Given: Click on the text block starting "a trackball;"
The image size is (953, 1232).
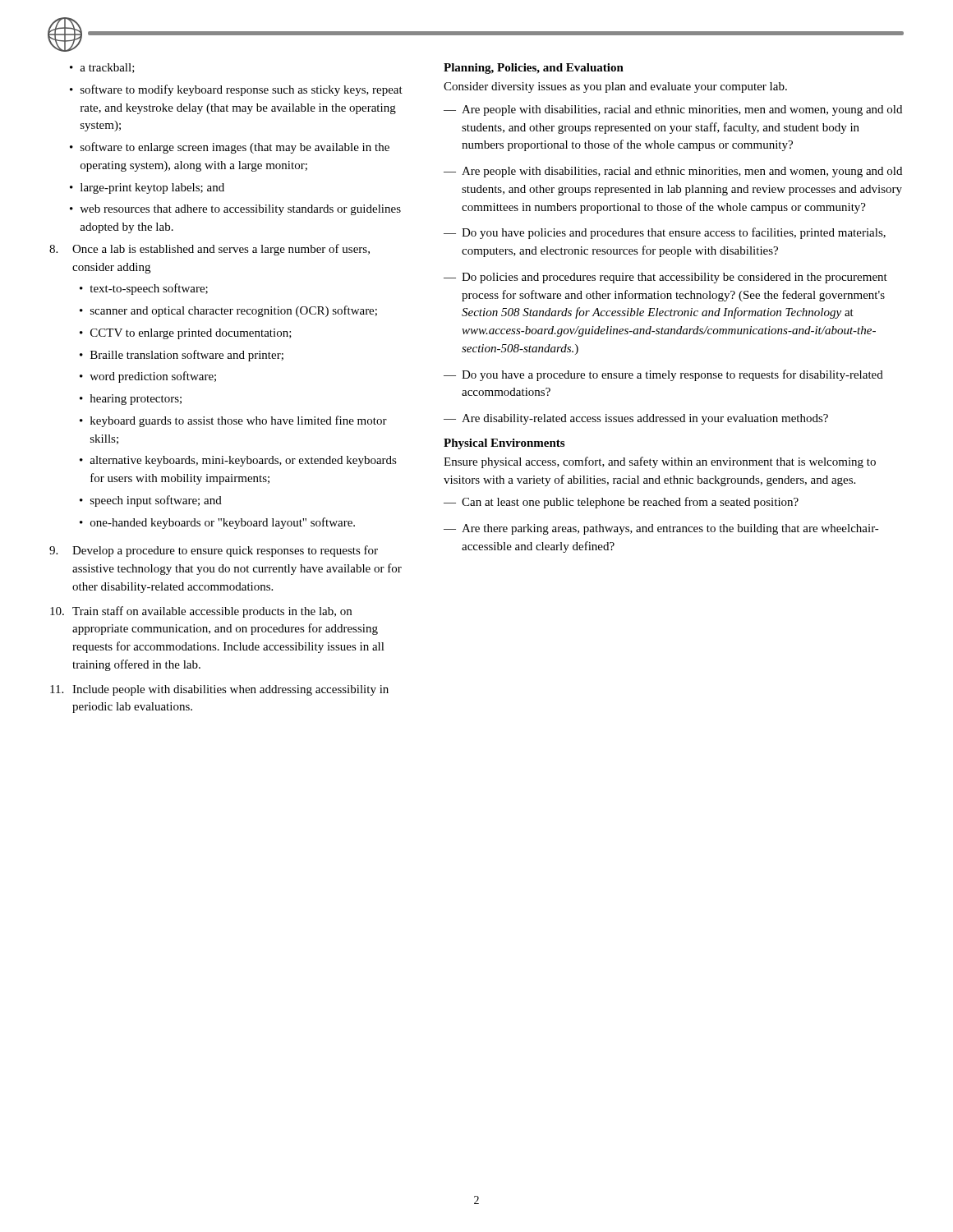Looking at the screenshot, I should pos(107,67).
